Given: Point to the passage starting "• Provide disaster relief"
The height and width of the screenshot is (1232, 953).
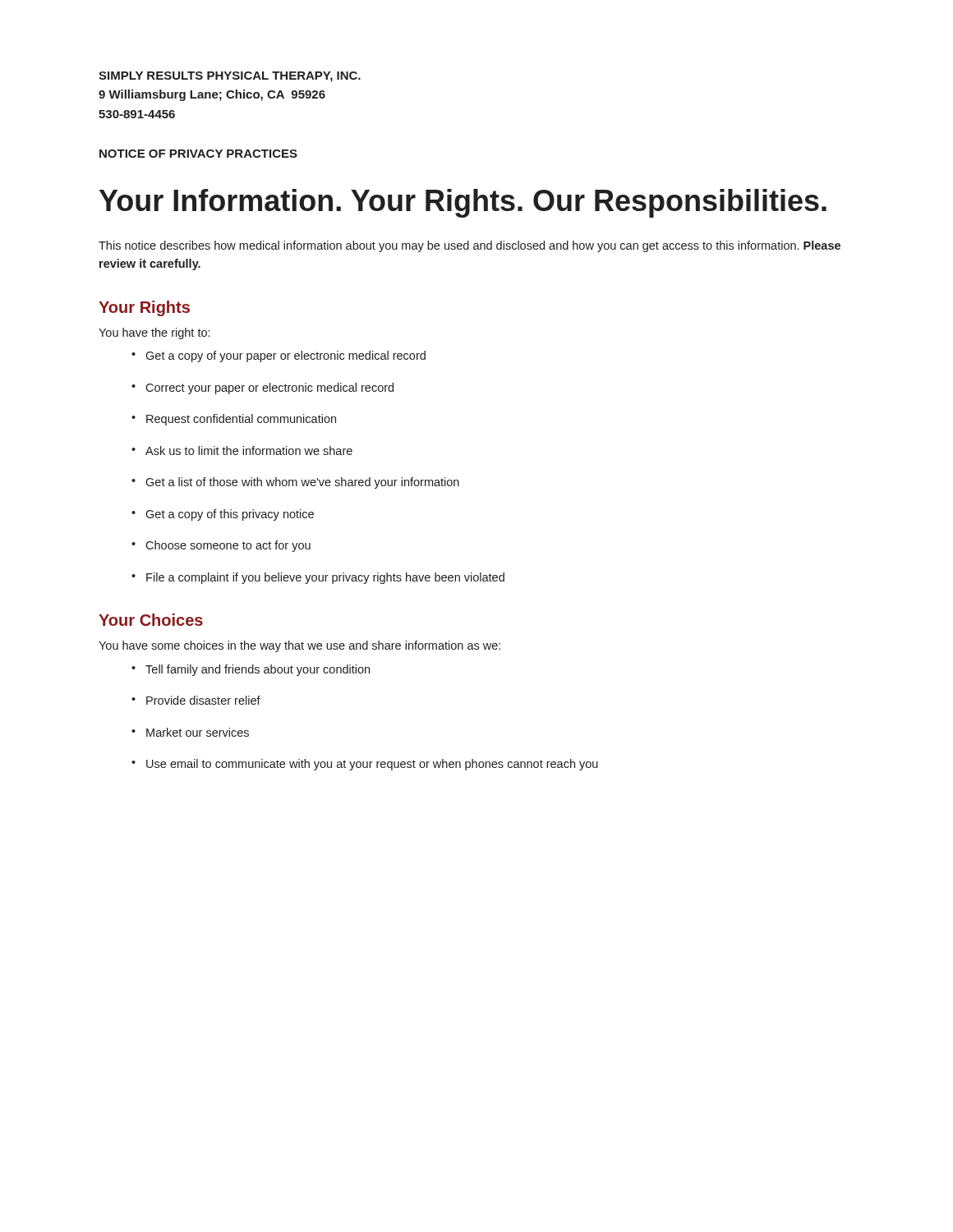Looking at the screenshot, I should tap(196, 701).
